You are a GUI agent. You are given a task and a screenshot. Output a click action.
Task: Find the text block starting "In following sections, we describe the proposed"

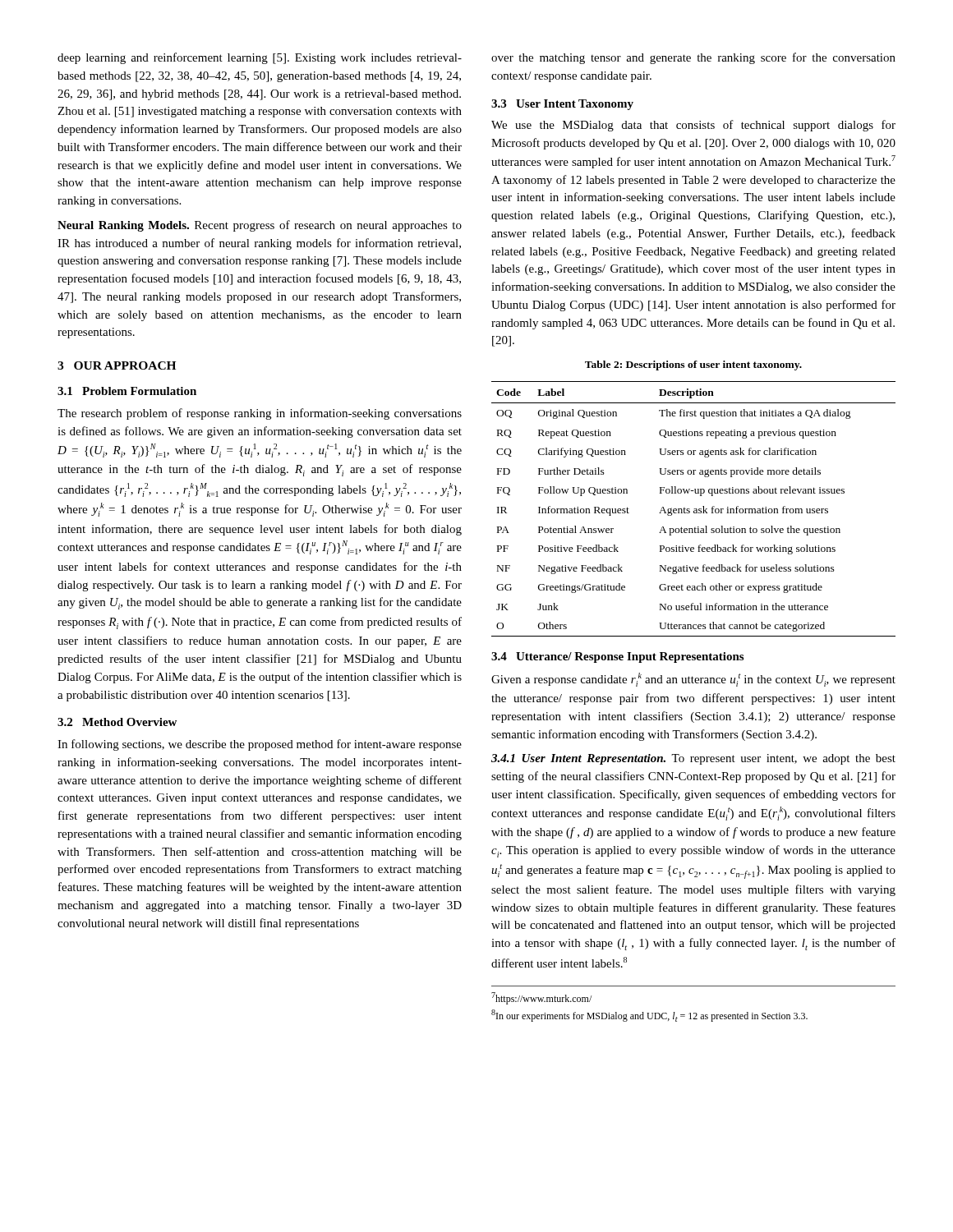click(x=260, y=834)
